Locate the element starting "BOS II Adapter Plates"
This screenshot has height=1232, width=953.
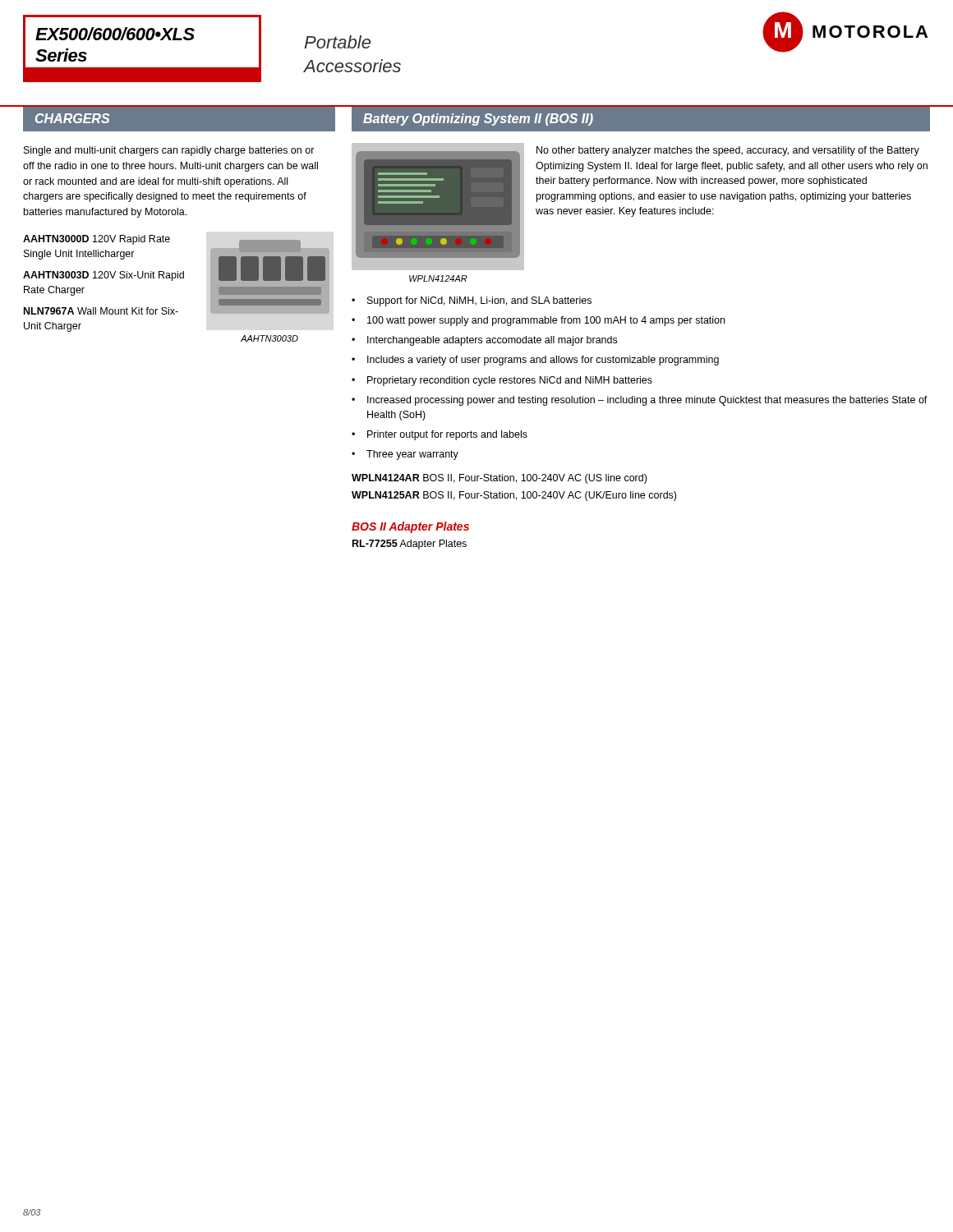click(x=411, y=526)
